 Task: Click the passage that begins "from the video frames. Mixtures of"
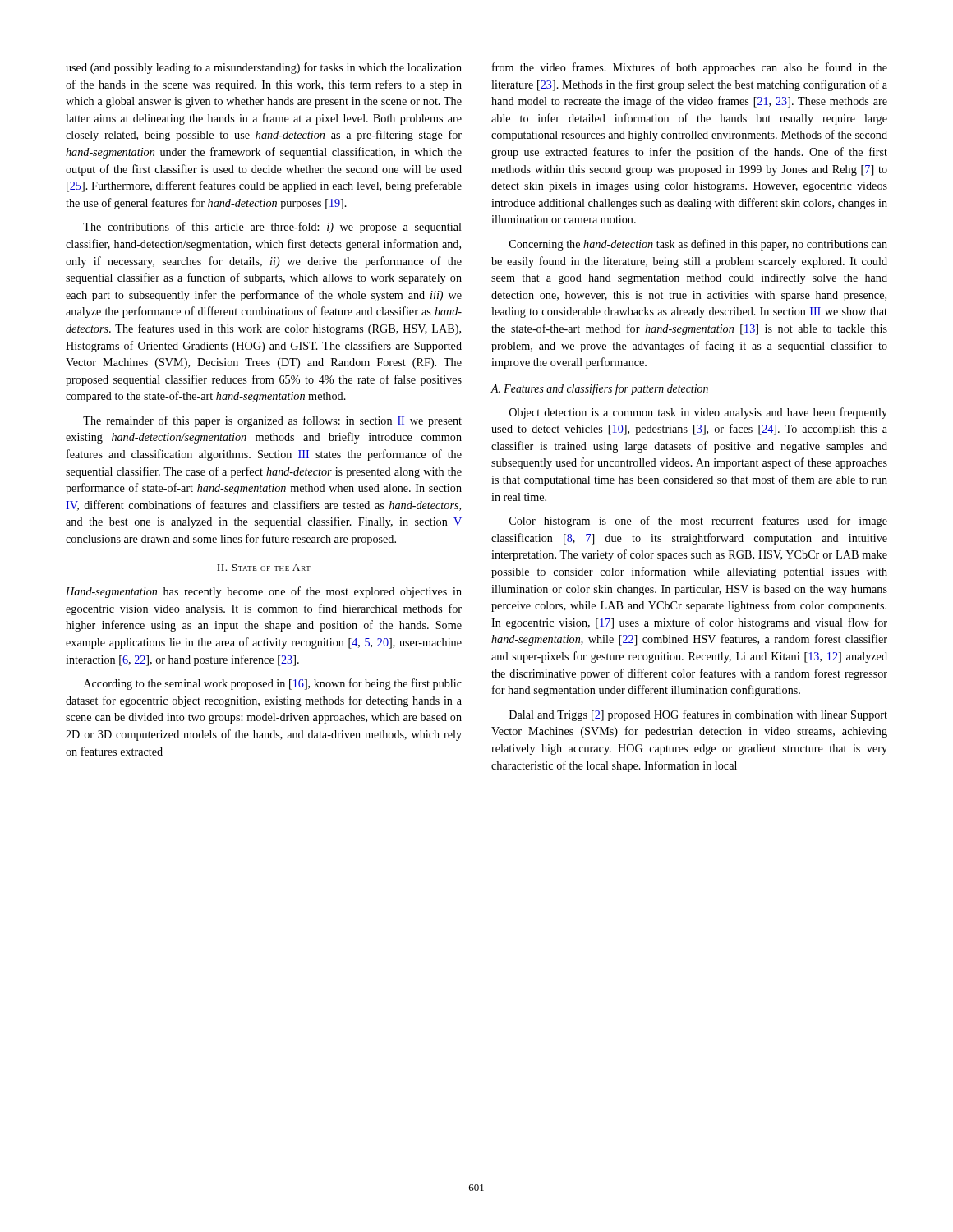(x=689, y=144)
